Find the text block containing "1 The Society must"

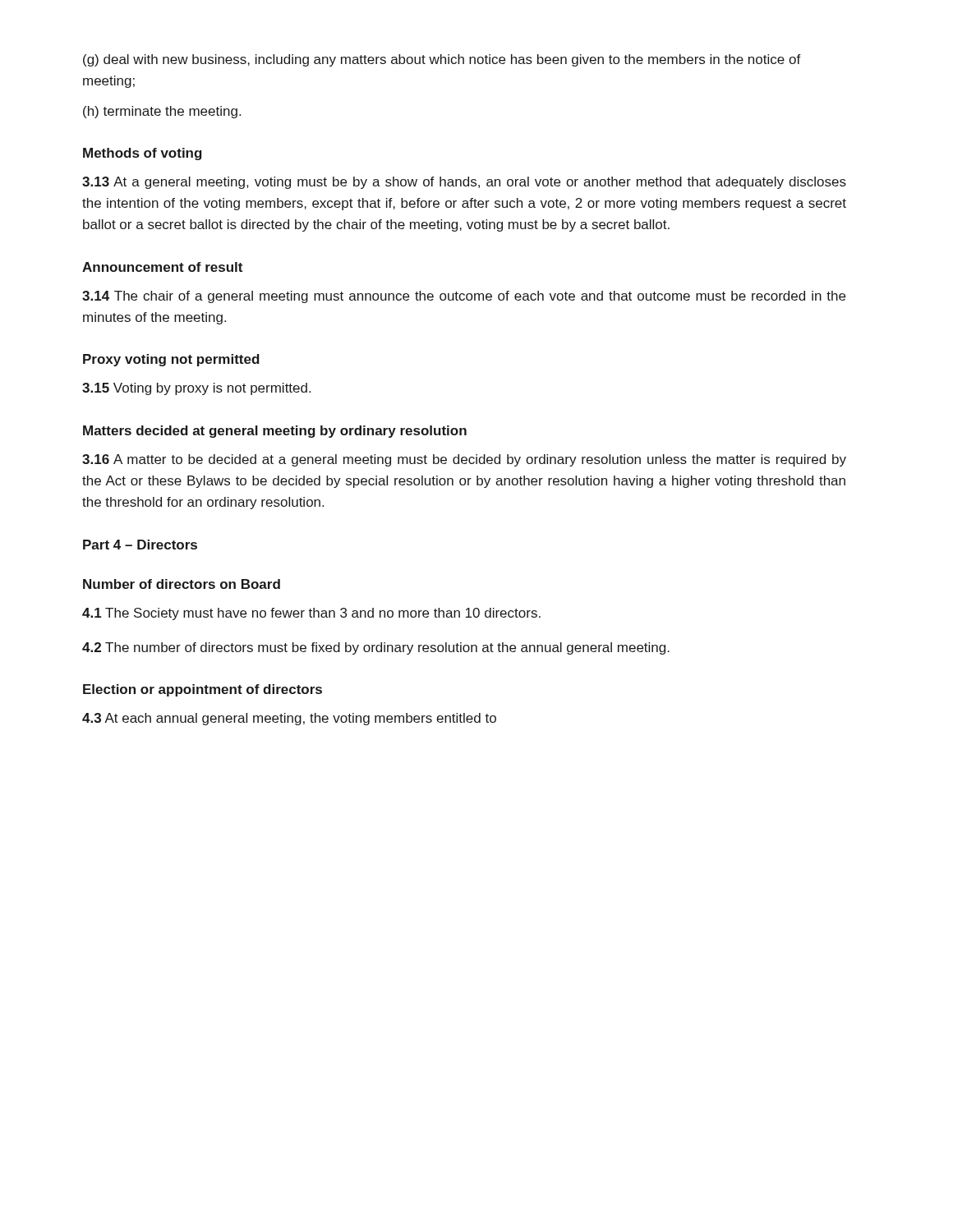(x=312, y=613)
